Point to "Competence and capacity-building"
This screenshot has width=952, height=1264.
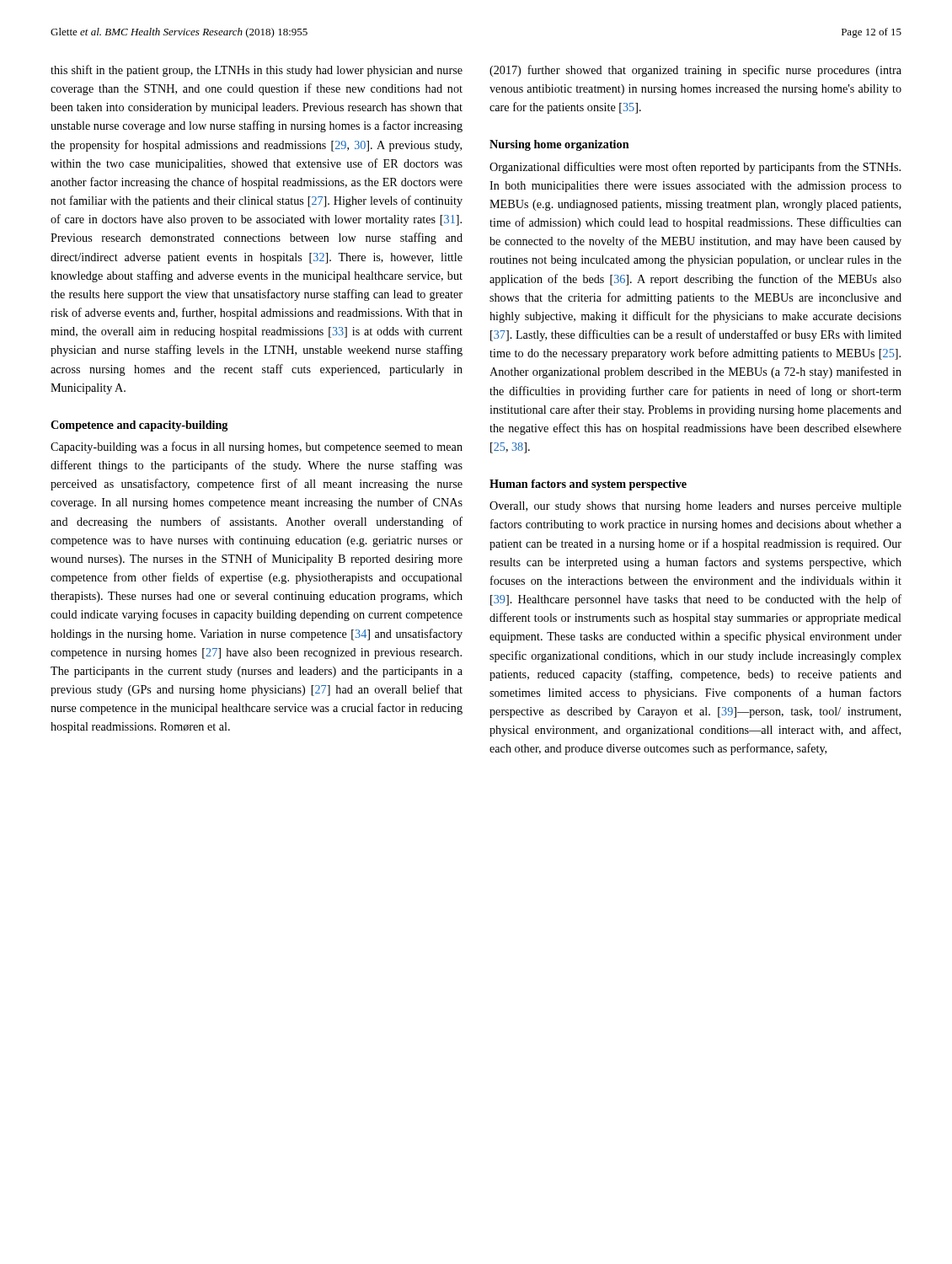pyautogui.click(x=139, y=425)
